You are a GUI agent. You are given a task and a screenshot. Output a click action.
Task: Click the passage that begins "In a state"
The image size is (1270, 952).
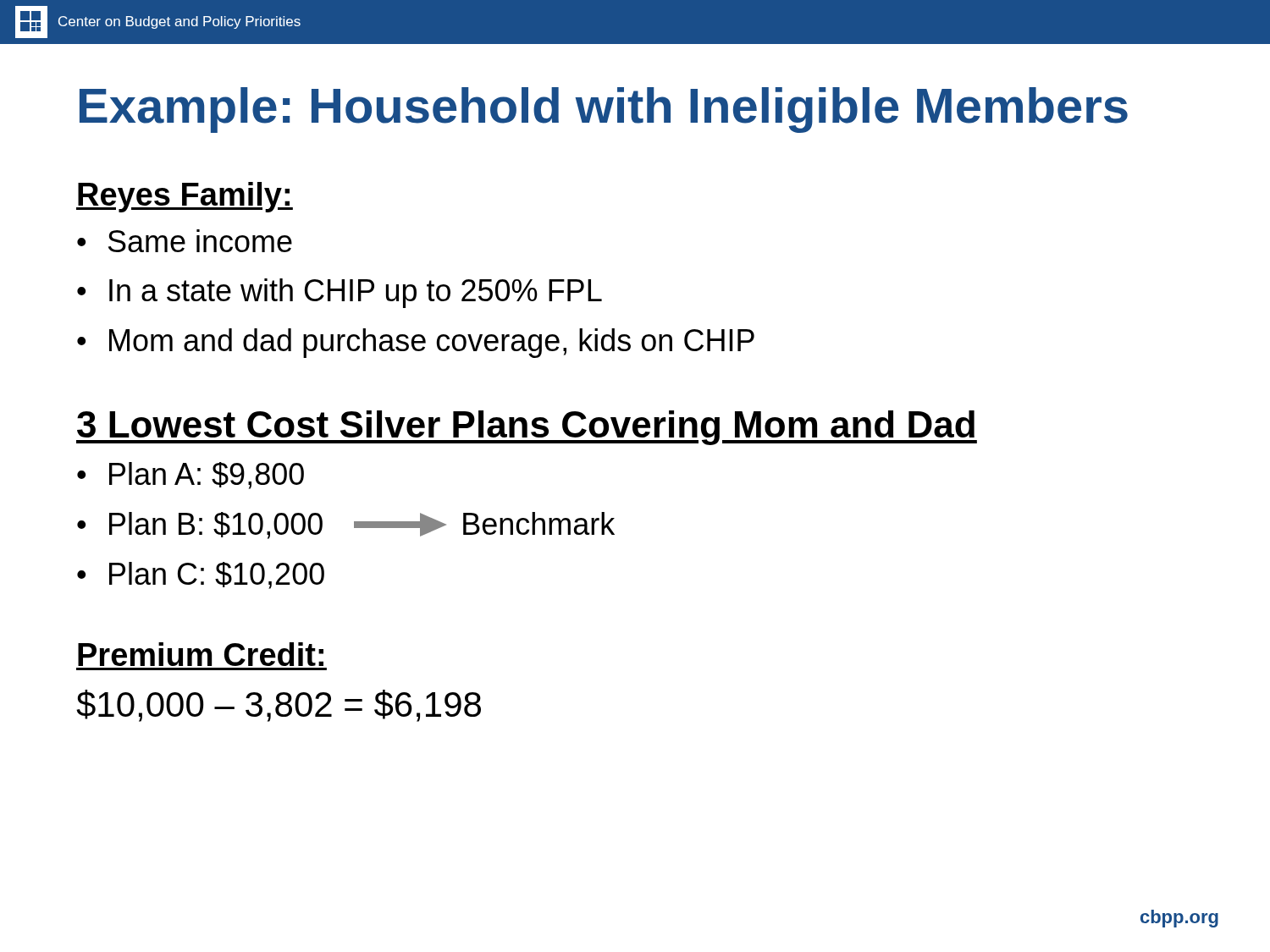(355, 291)
